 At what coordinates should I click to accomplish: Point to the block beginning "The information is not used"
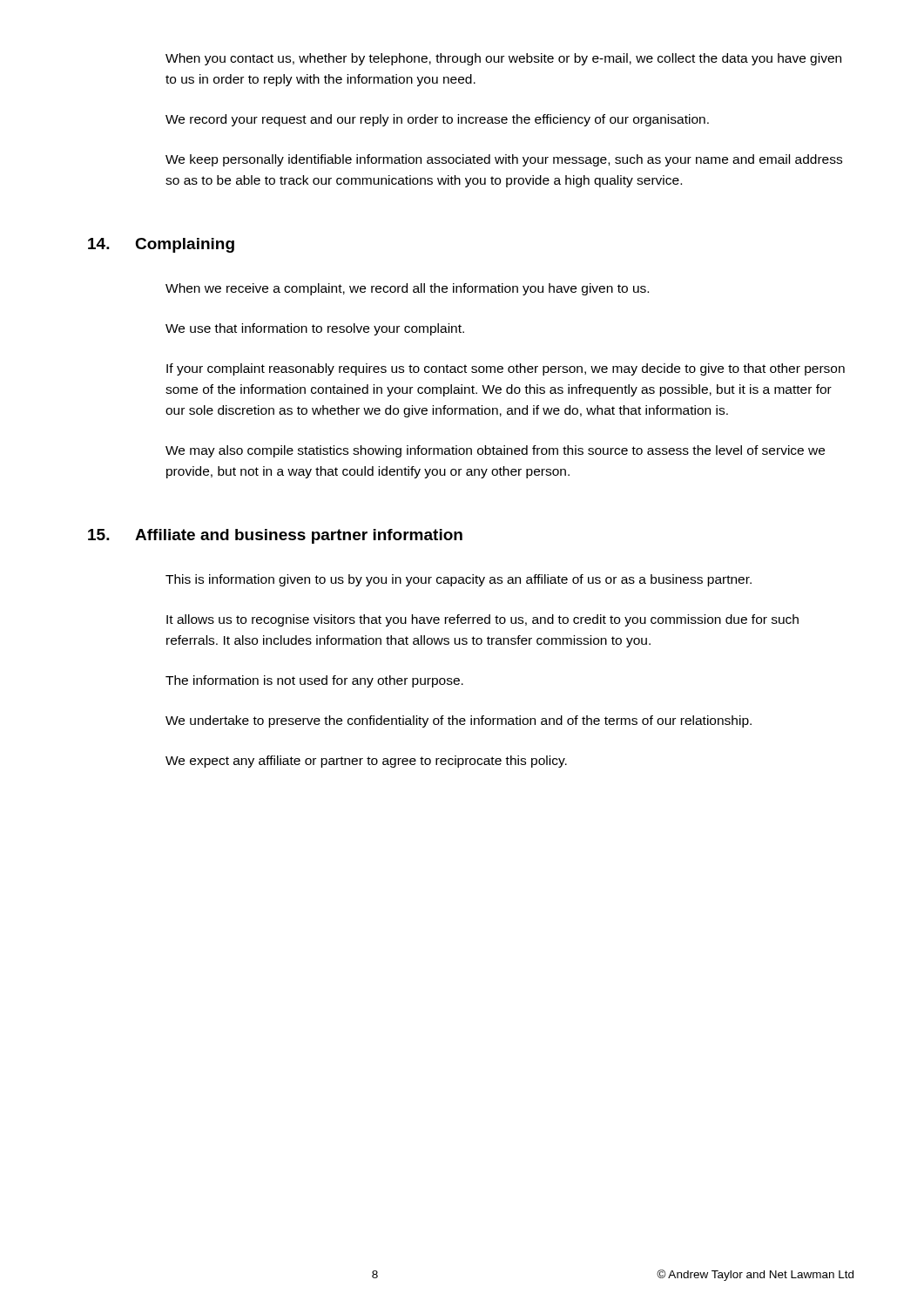pos(315,680)
